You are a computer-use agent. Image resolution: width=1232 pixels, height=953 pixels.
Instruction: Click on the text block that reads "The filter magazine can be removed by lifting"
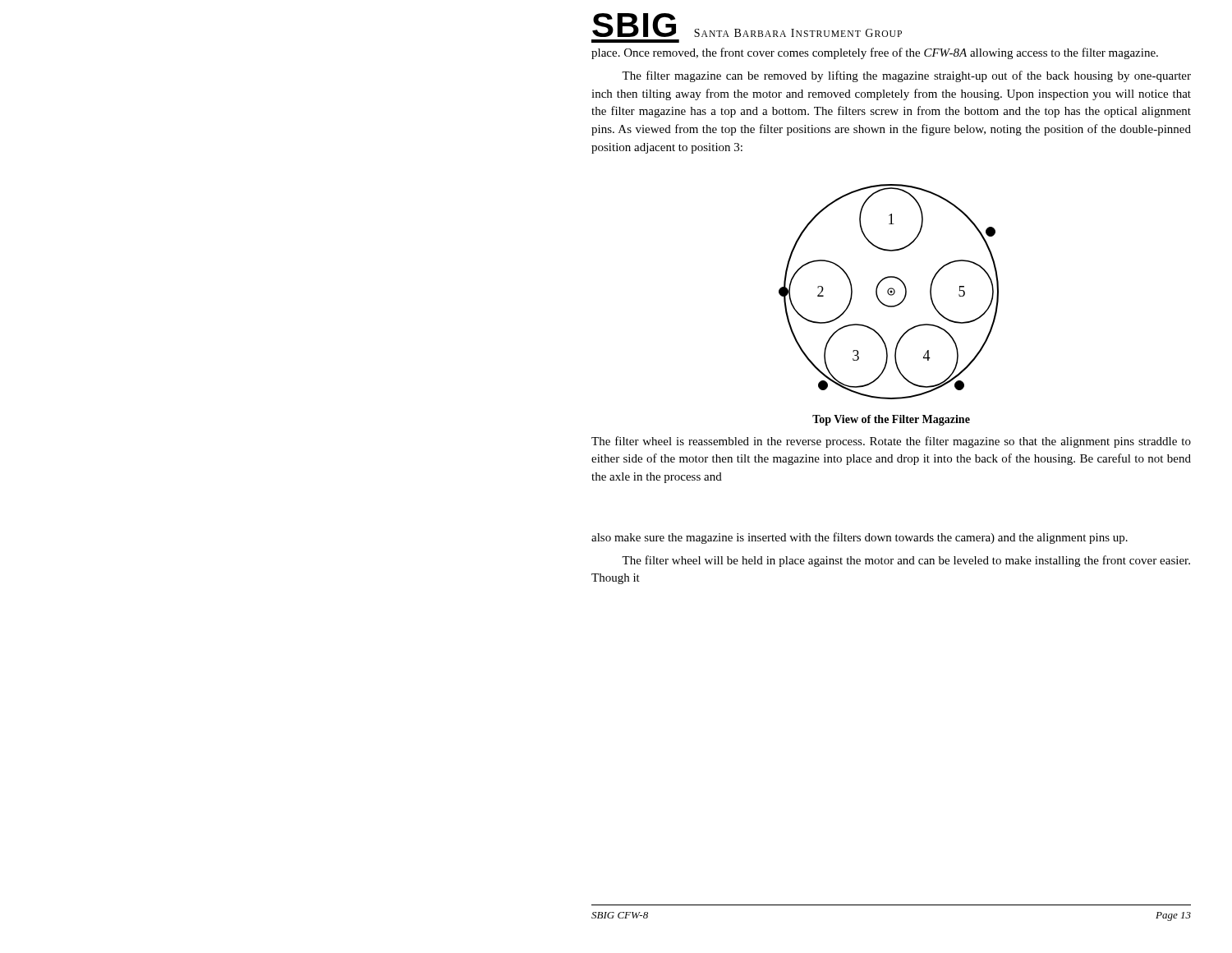click(891, 112)
